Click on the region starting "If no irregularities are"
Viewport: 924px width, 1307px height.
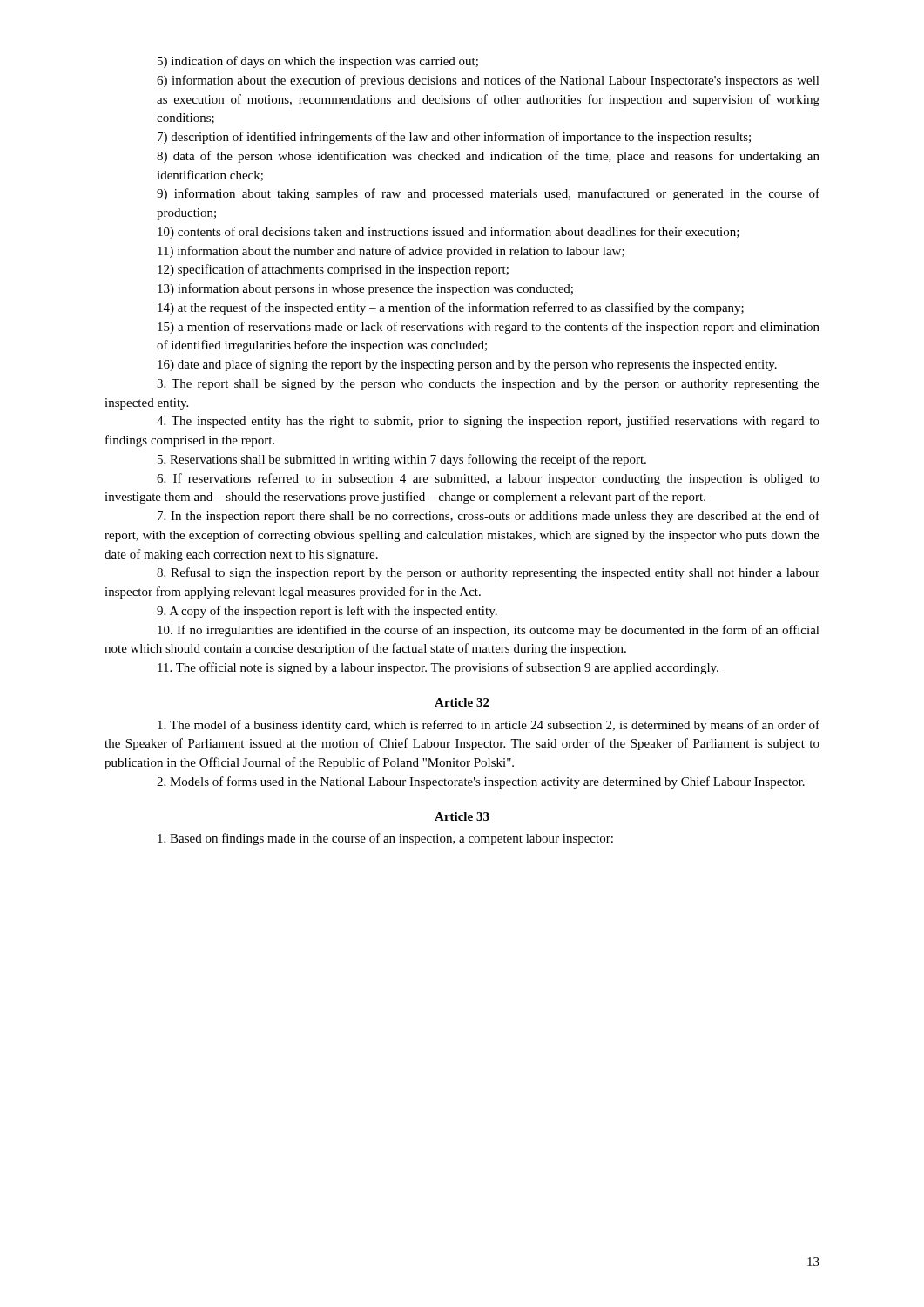click(462, 639)
